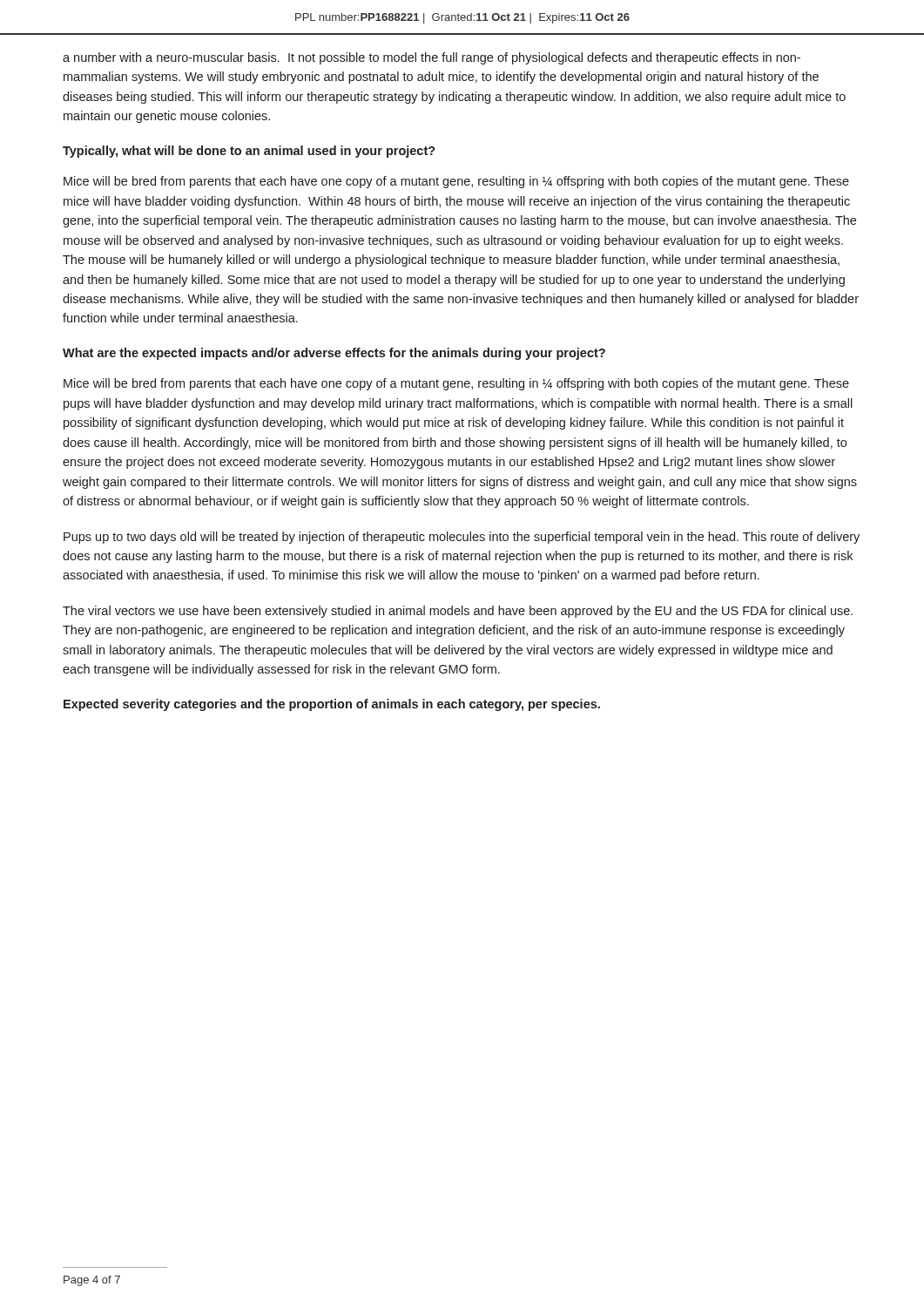Click on the passage starting "Typically, what will be"

pos(249,151)
